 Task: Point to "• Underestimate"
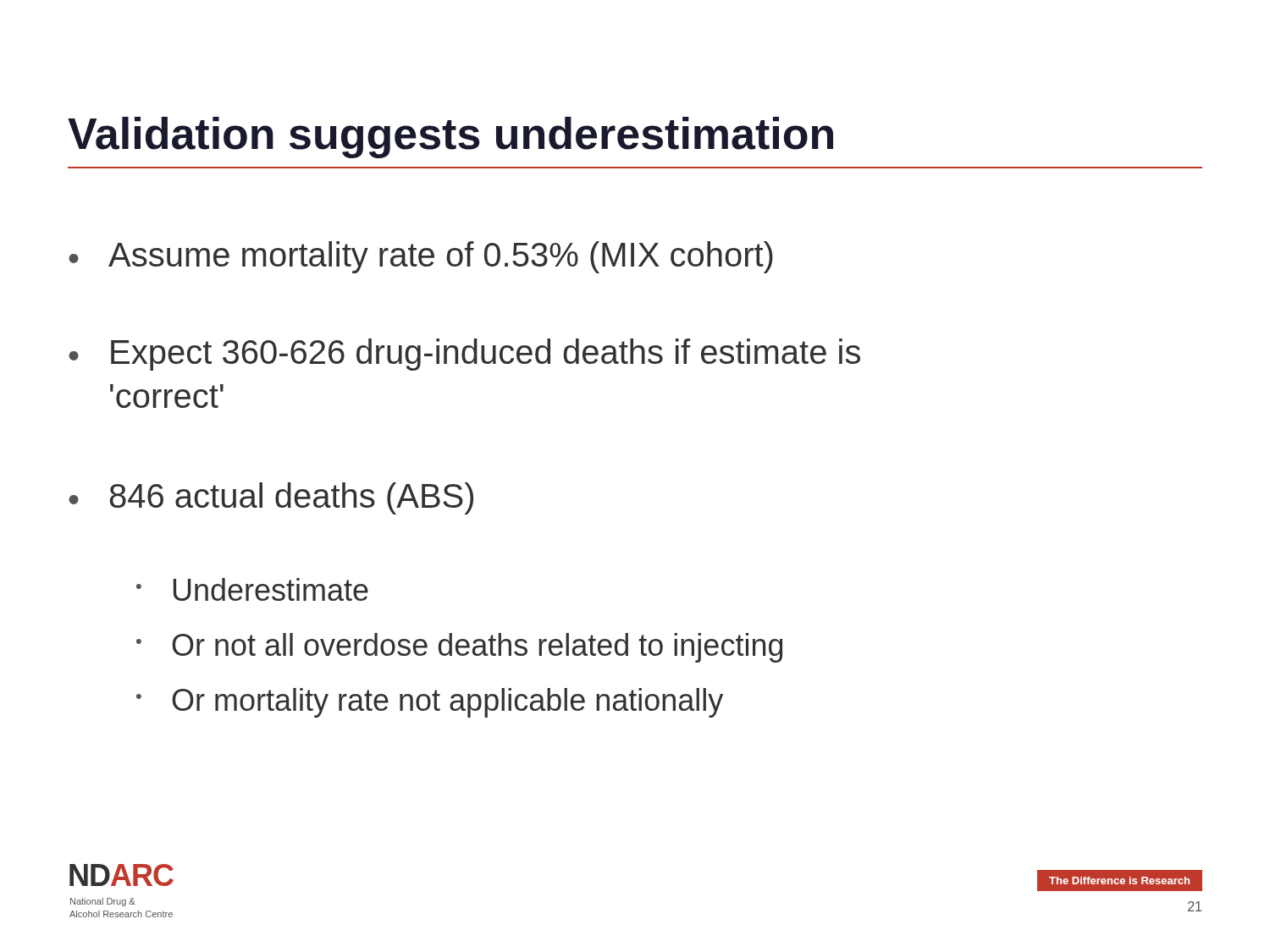pyautogui.click(x=252, y=589)
